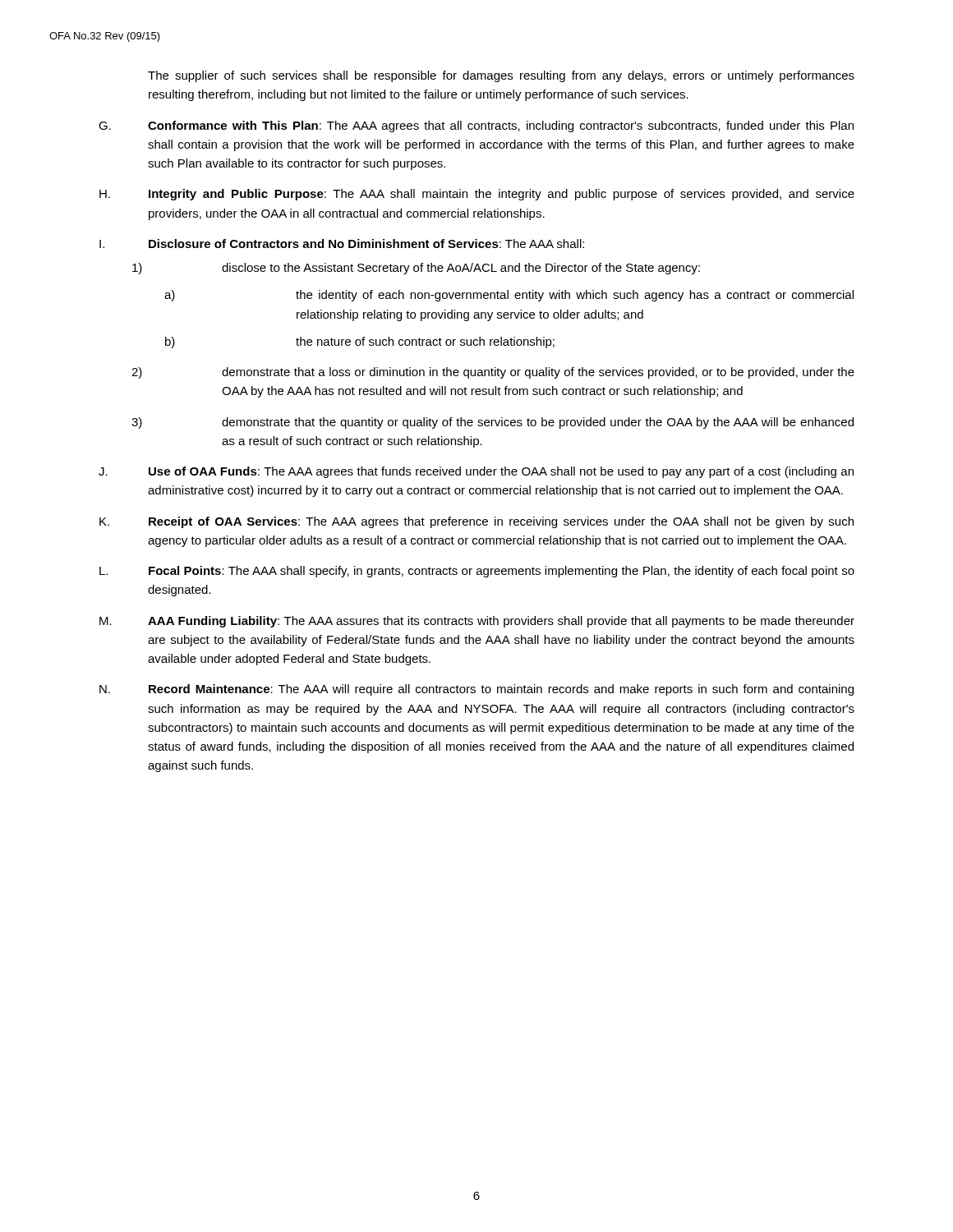Click the passage that begins "N. Record Maintenance:"
Image resolution: width=953 pixels, height=1232 pixels.
[x=476, y=727]
